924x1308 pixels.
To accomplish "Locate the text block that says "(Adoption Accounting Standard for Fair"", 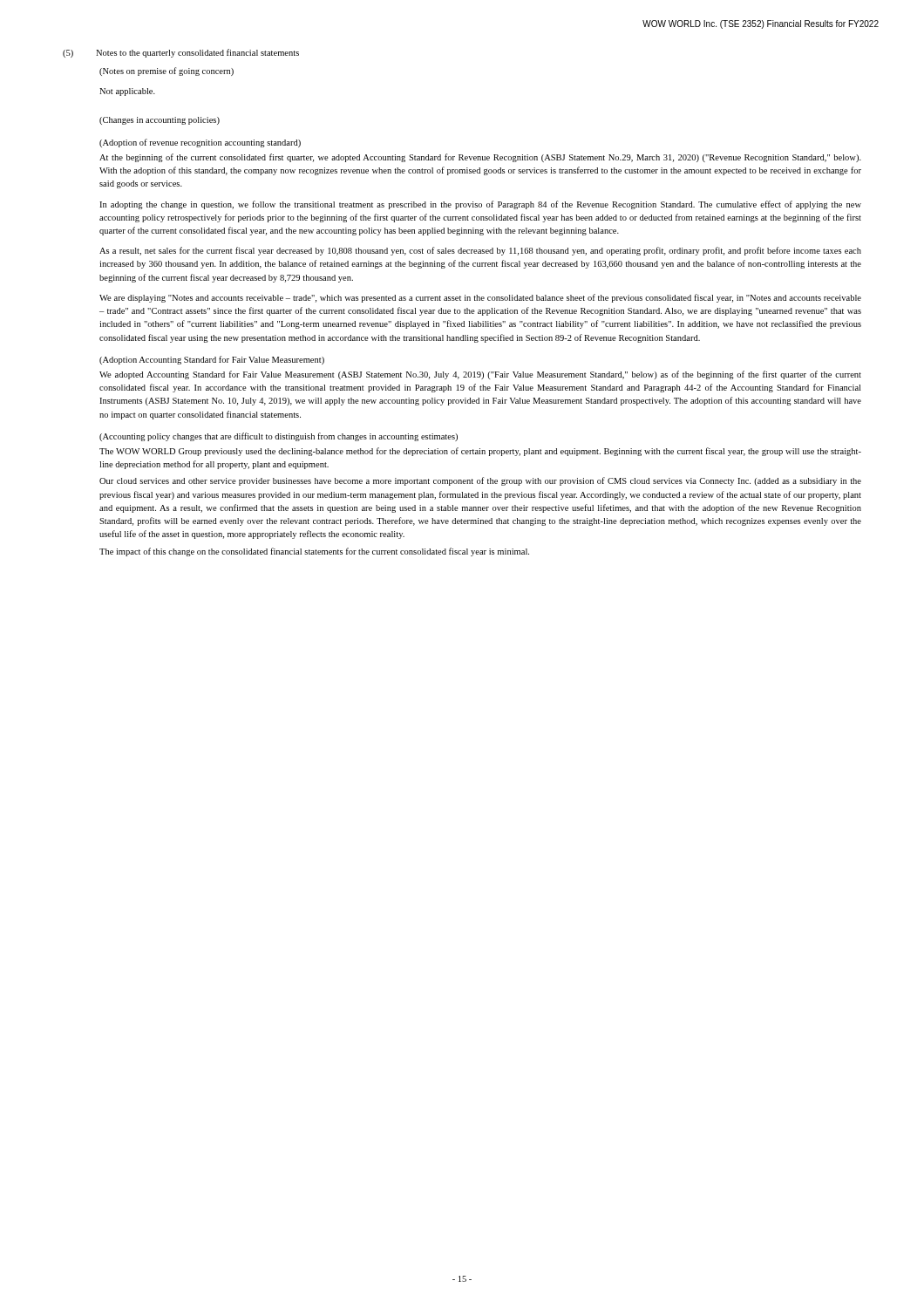I will click(212, 359).
